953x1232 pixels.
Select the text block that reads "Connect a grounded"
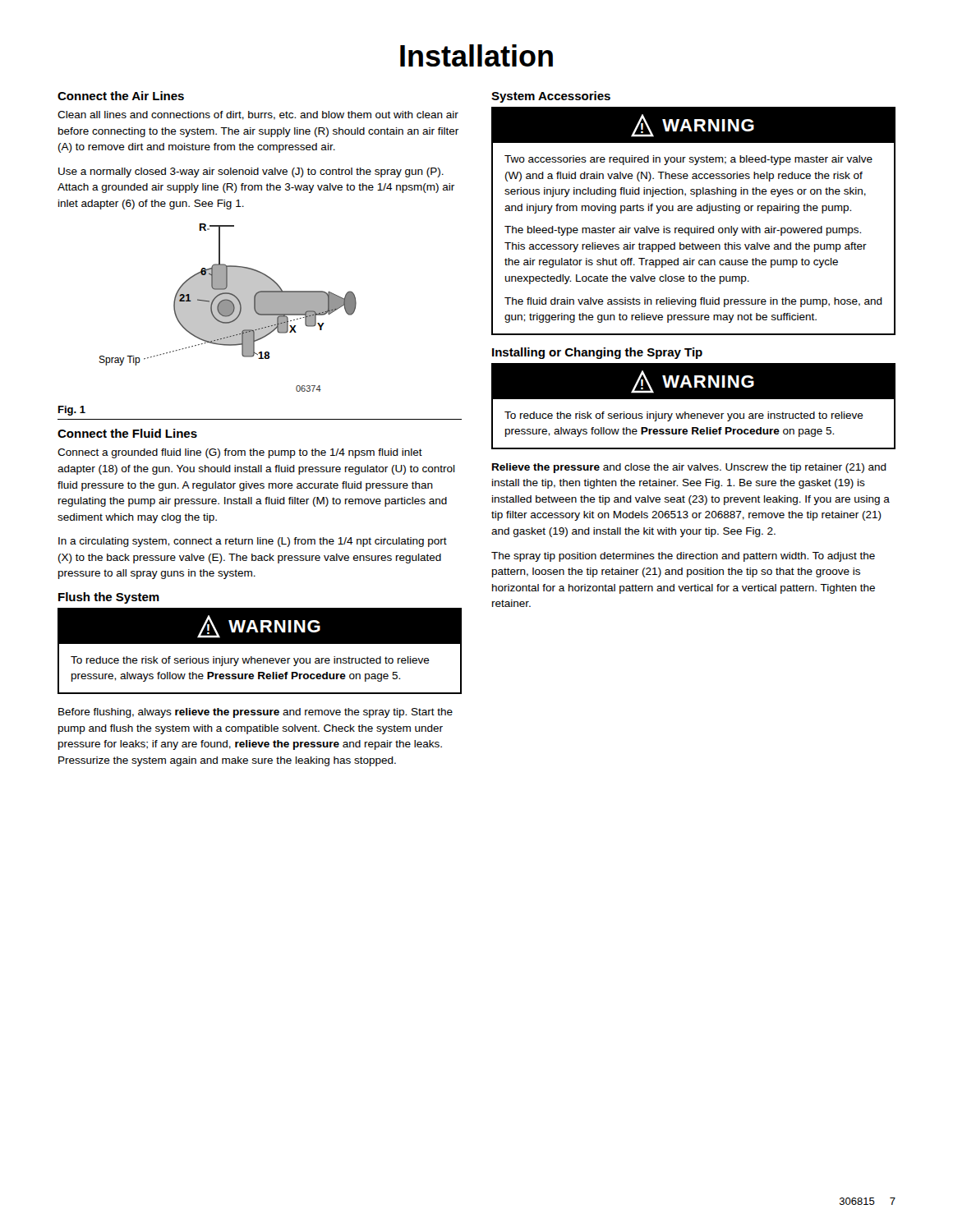point(256,485)
